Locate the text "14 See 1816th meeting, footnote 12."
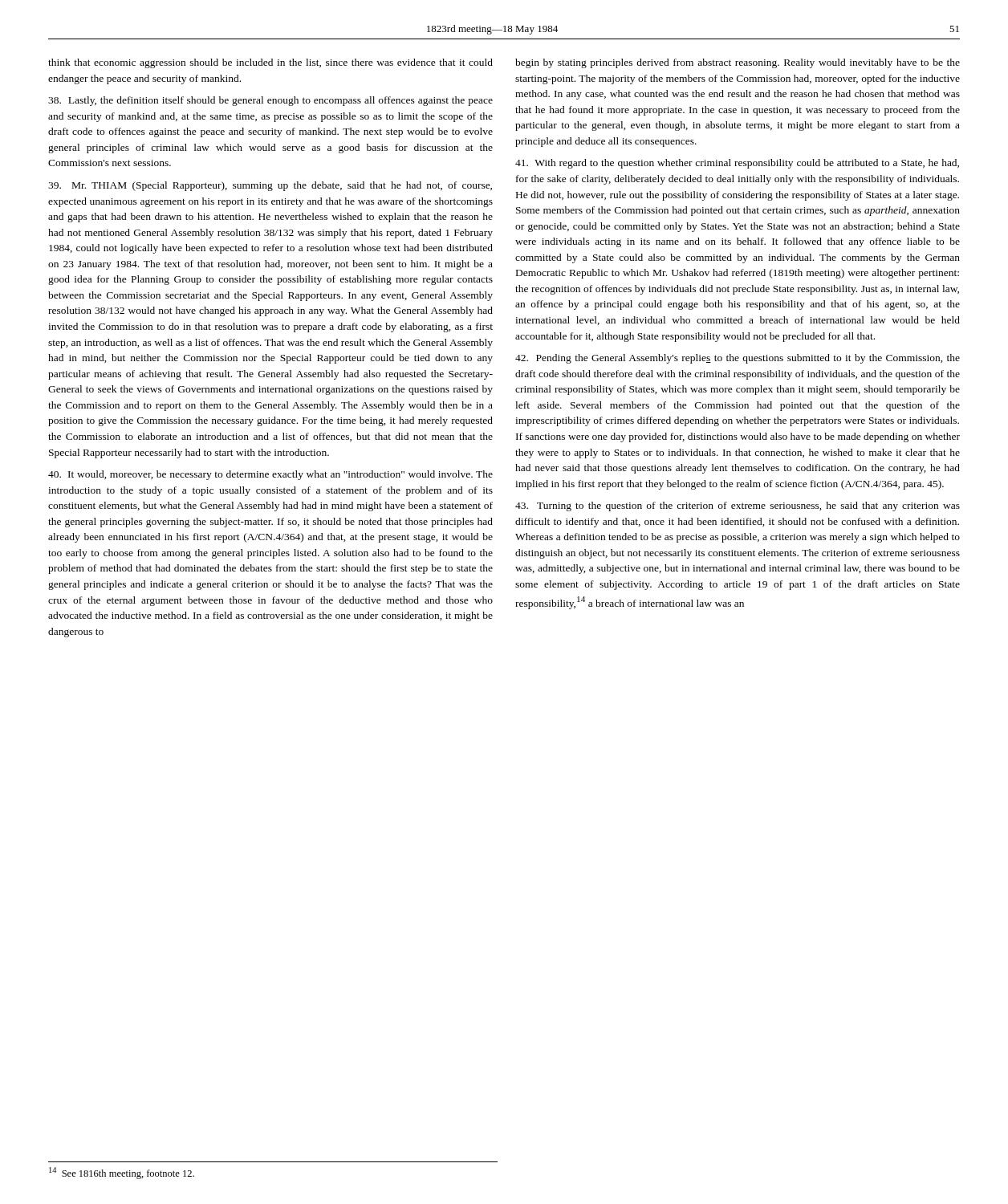The image size is (1008, 1204). 121,1172
